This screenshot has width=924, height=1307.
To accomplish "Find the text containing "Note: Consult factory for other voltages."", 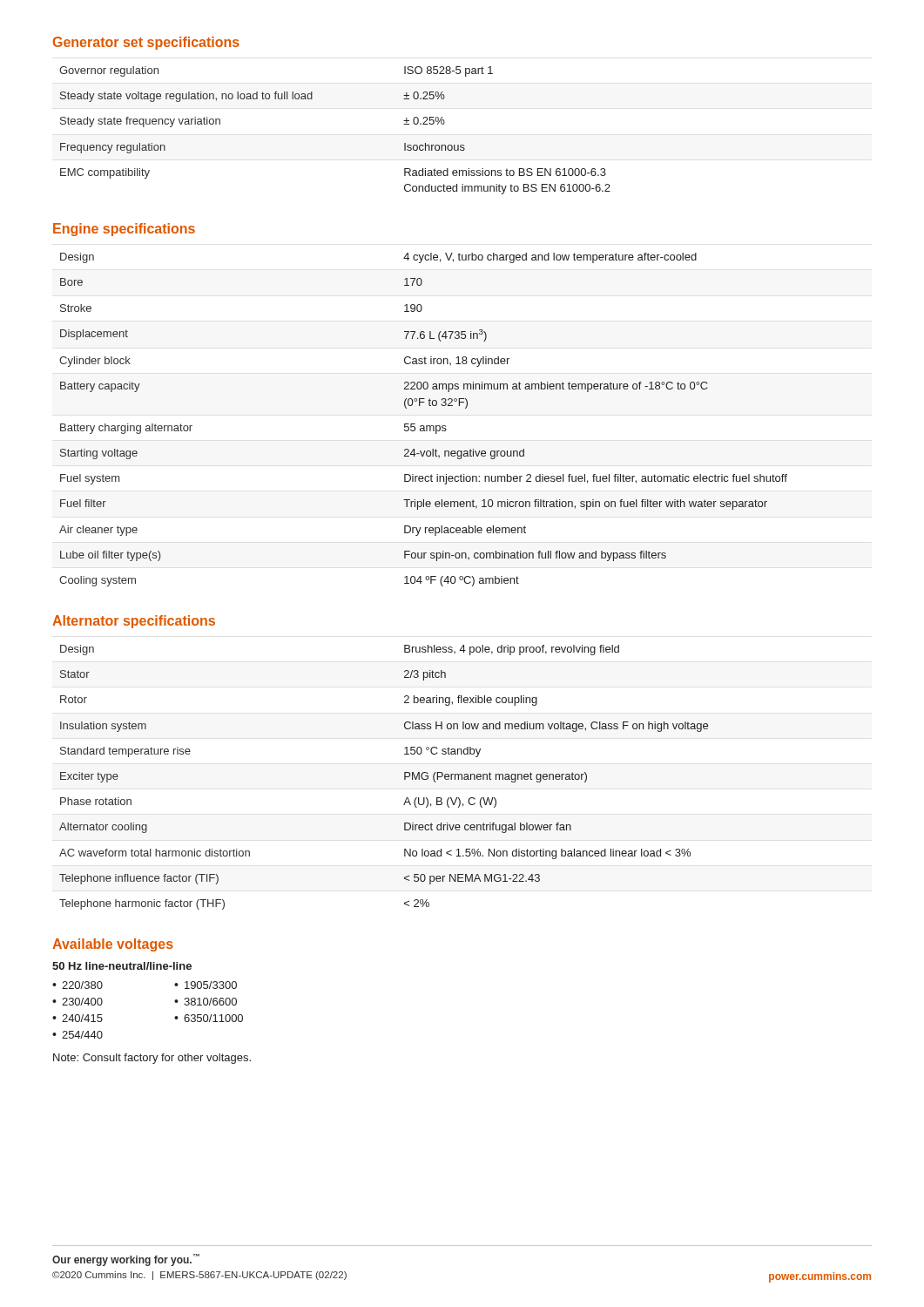I will [x=152, y=1057].
